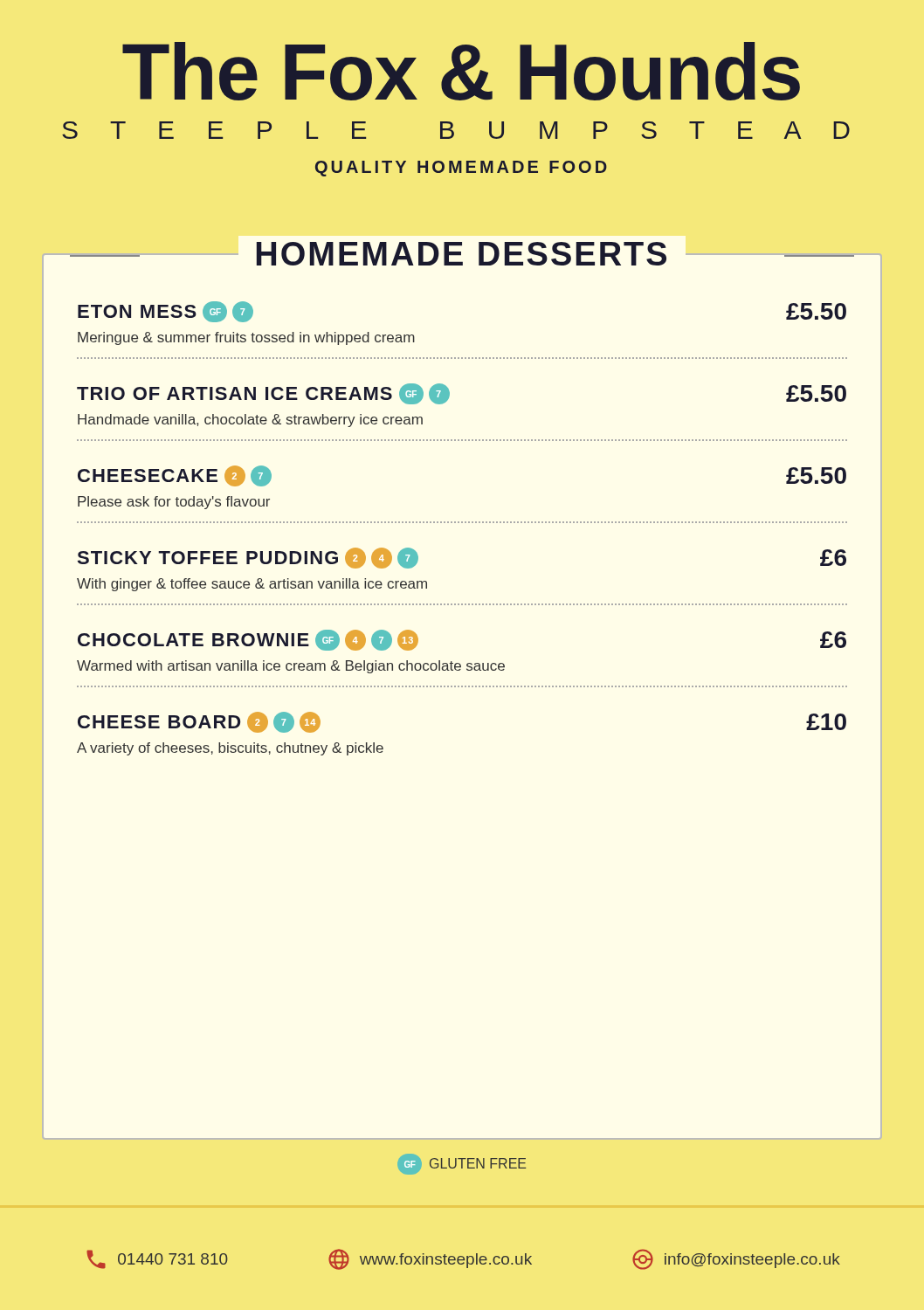Find the block on this page that starts "TRIO OF ARTISAN ICE CREAMS GF 7 £5.50"
Viewport: 924px width, 1310px height.
267,393
